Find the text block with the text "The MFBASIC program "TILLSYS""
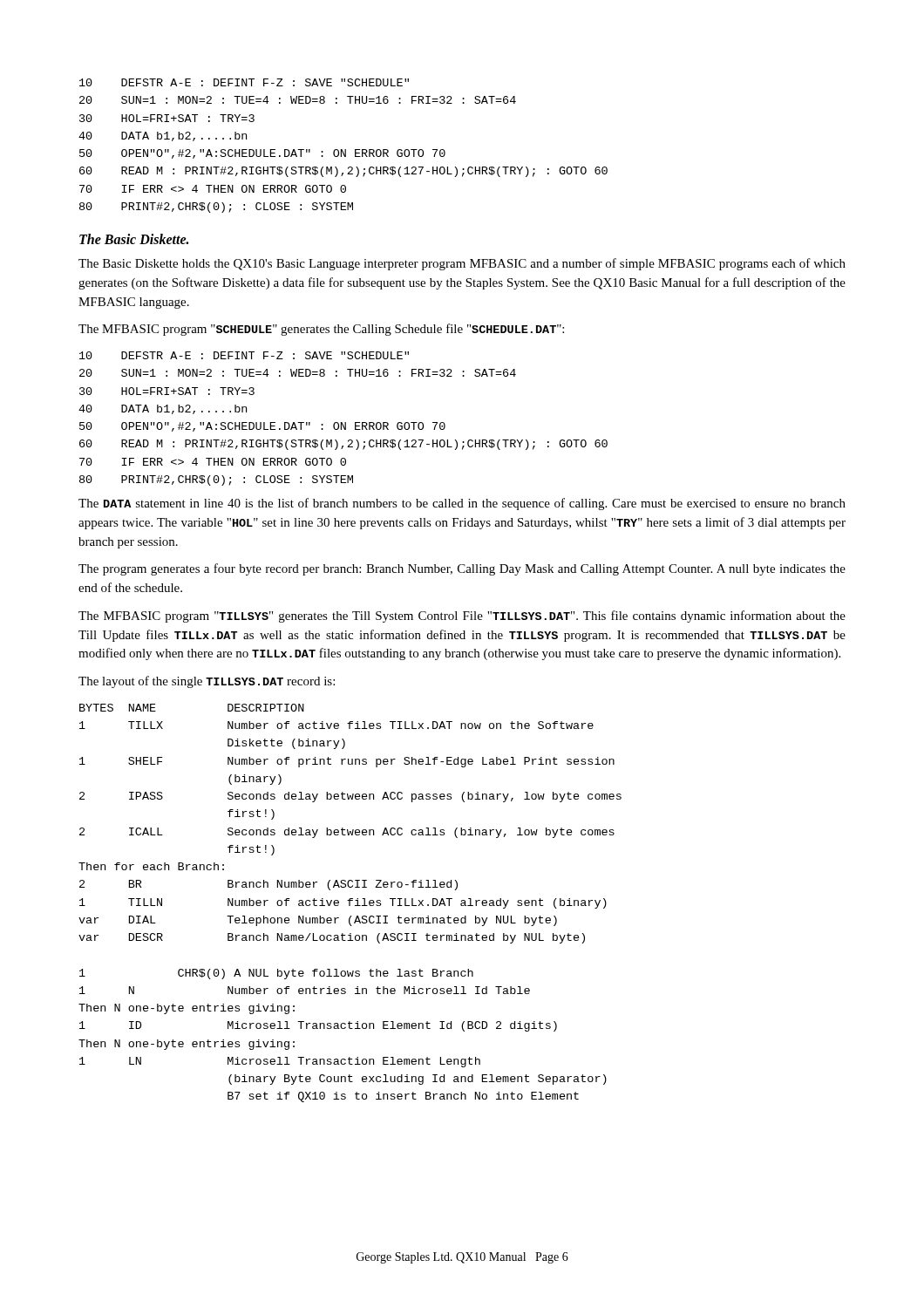This screenshot has width=924, height=1308. [x=462, y=635]
